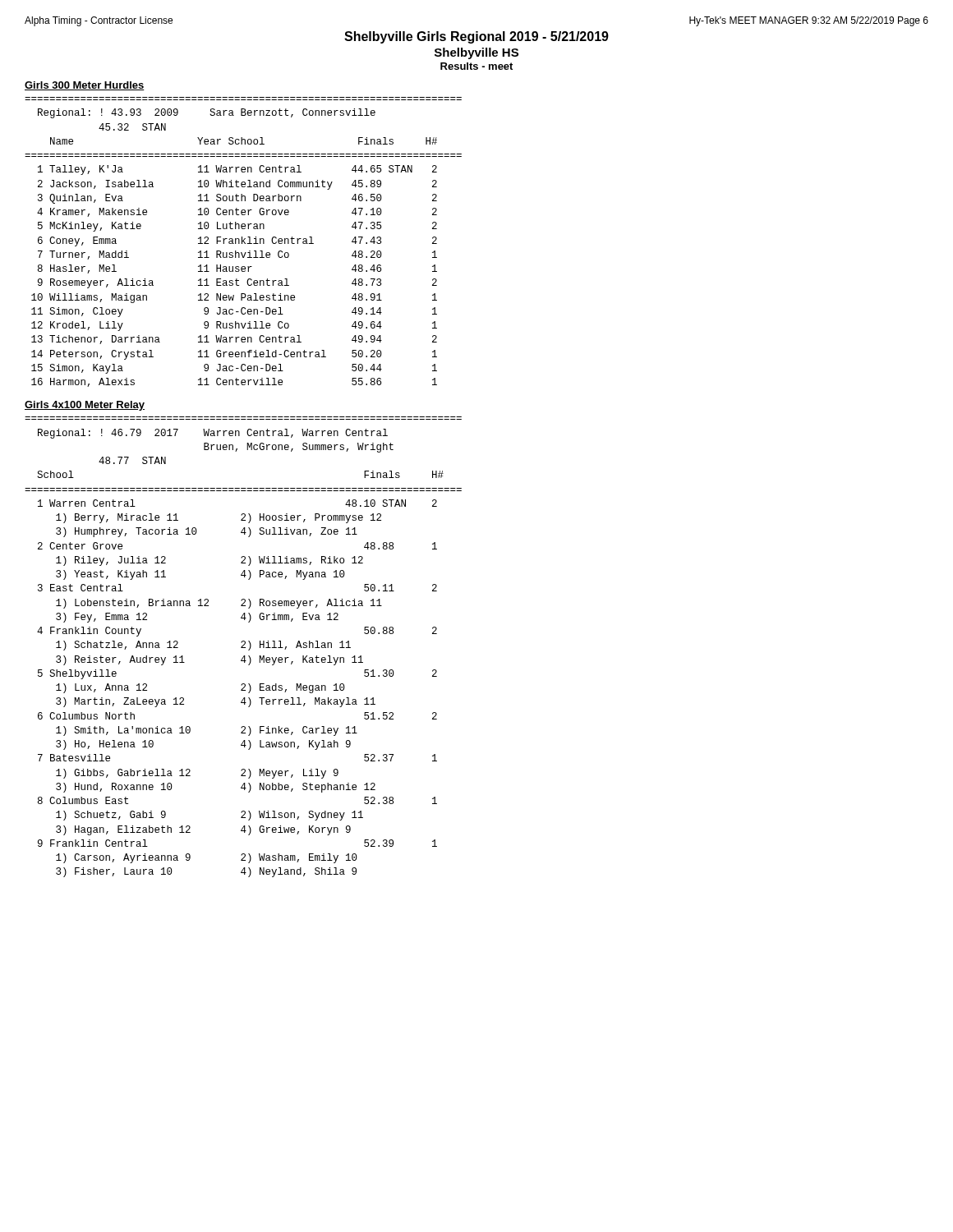Select the passage starting "Shelbyville HS"

tap(476, 52)
